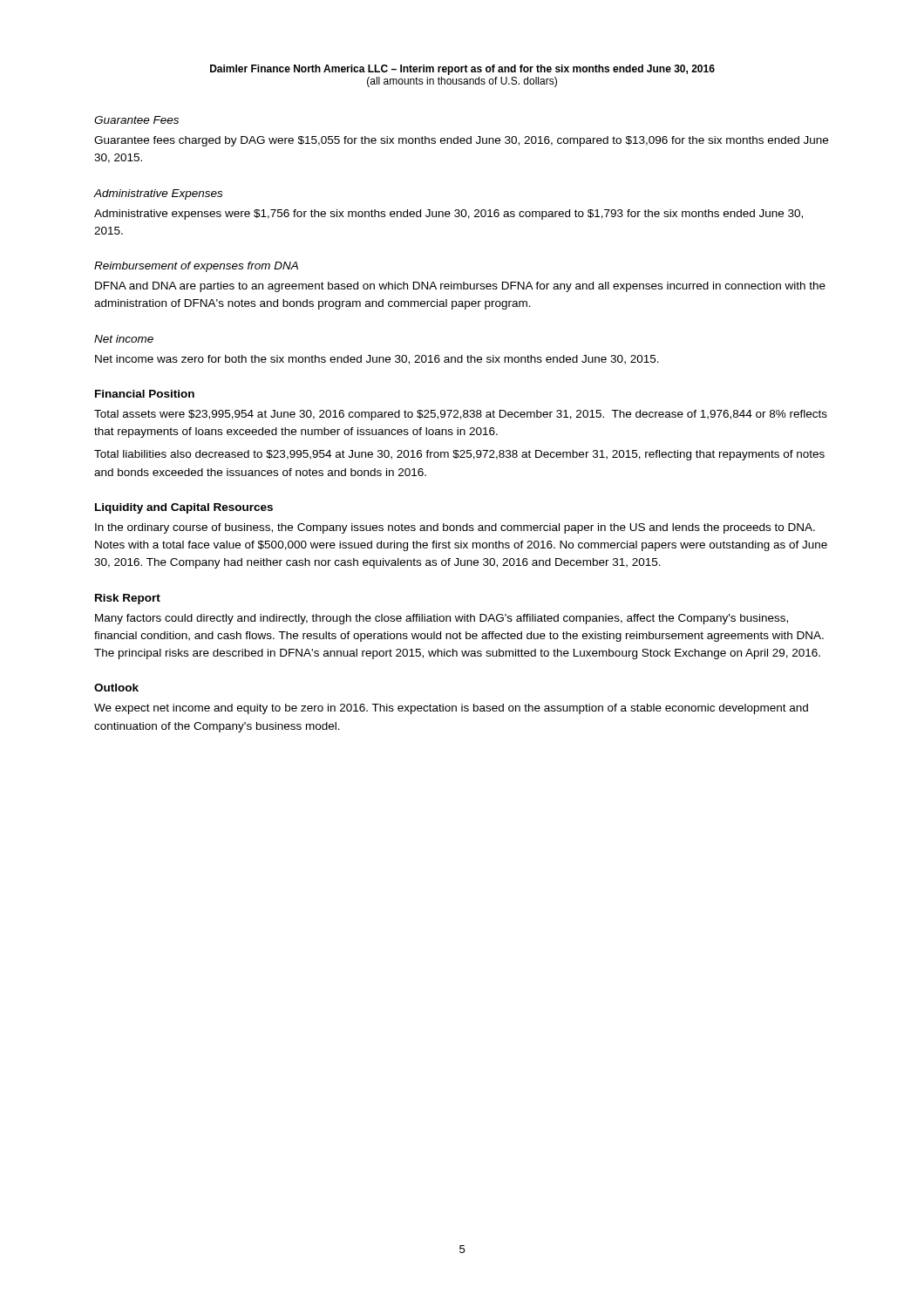The image size is (924, 1308).
Task: Select the text block with the text "Net income was zero for both the"
Action: 377,358
